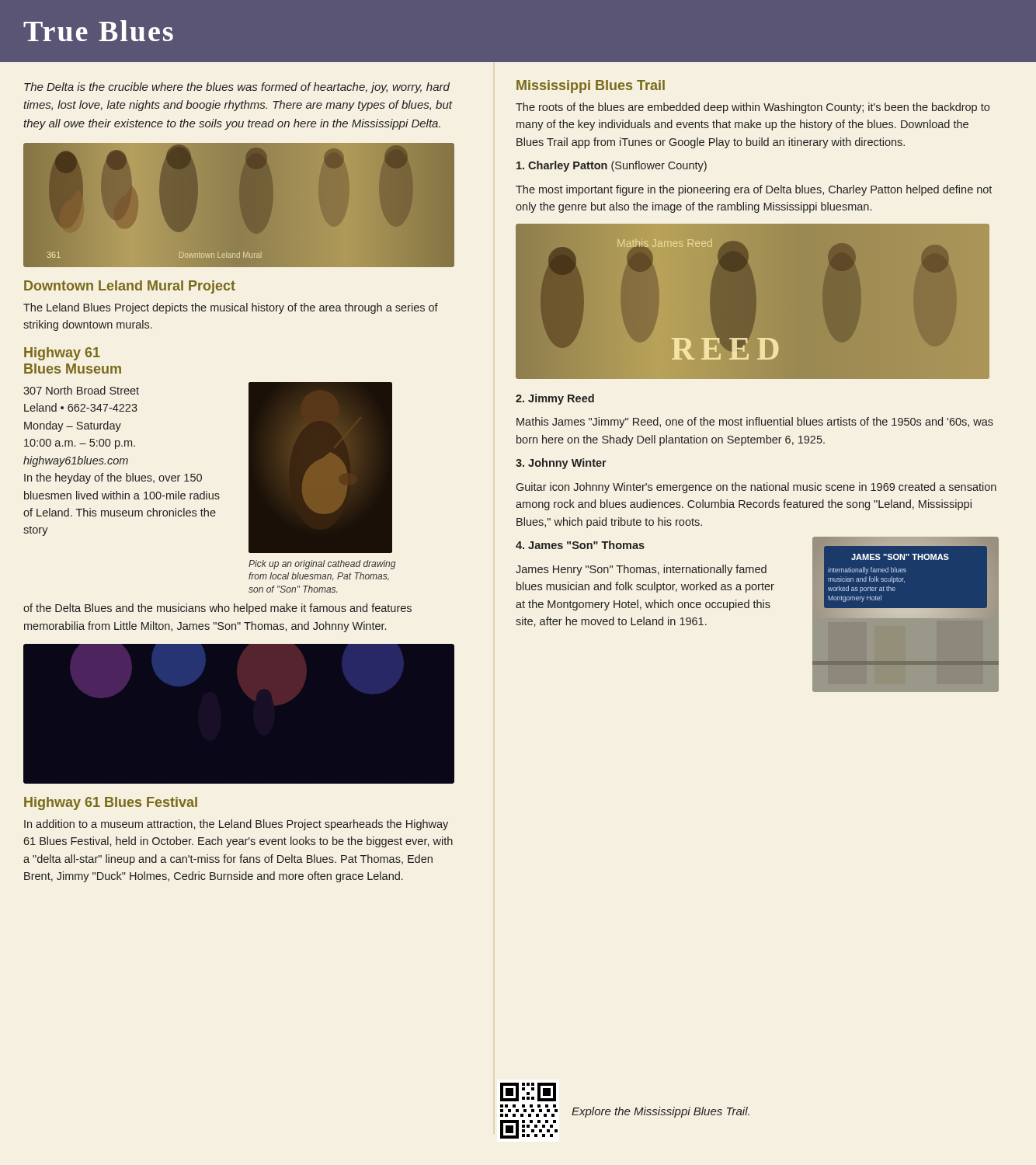1036x1165 pixels.
Task: Locate the block starting "Explore the Mississippi Blues Trail."
Action: (661, 1111)
